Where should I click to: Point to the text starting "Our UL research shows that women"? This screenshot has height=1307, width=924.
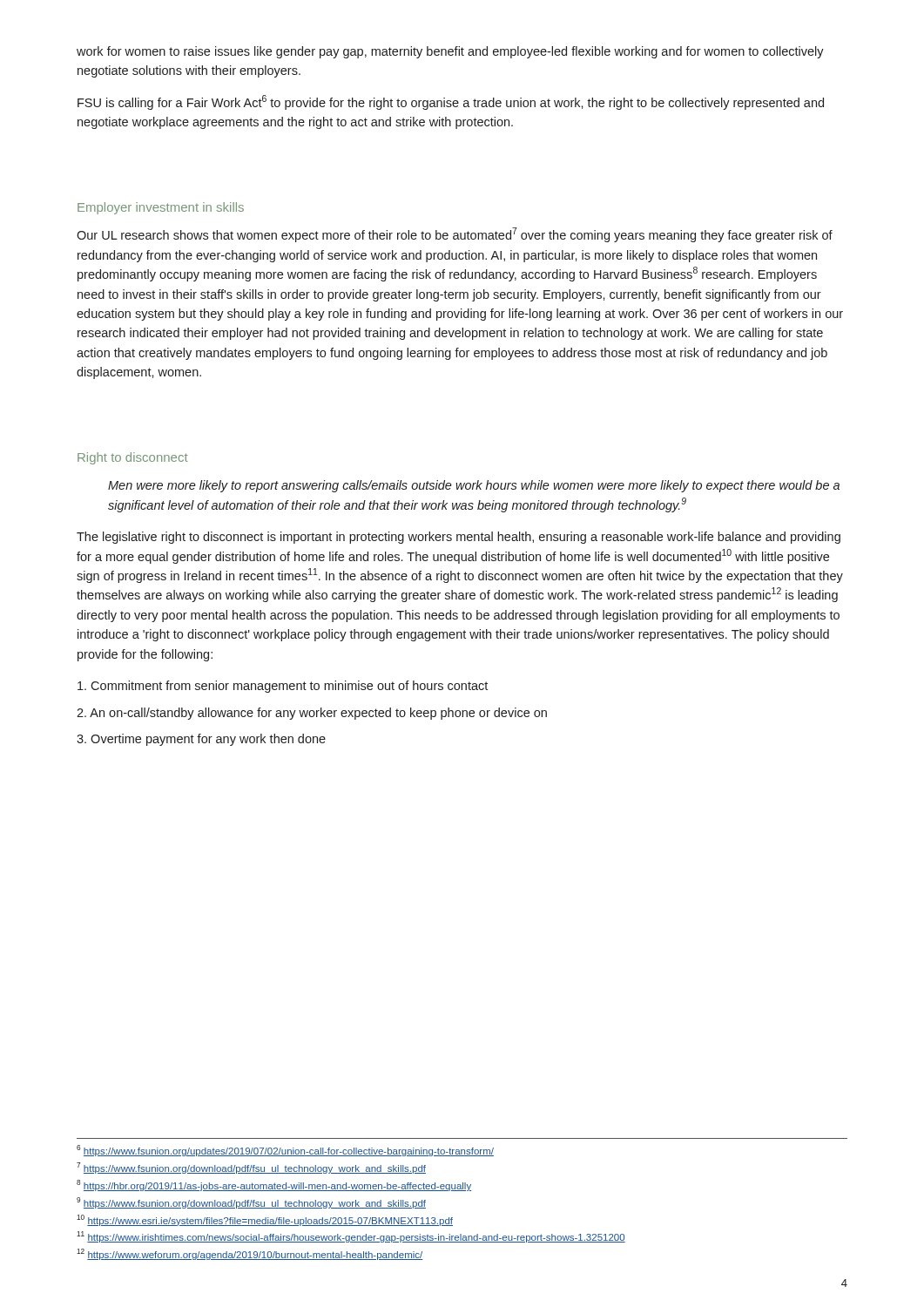[x=462, y=304]
